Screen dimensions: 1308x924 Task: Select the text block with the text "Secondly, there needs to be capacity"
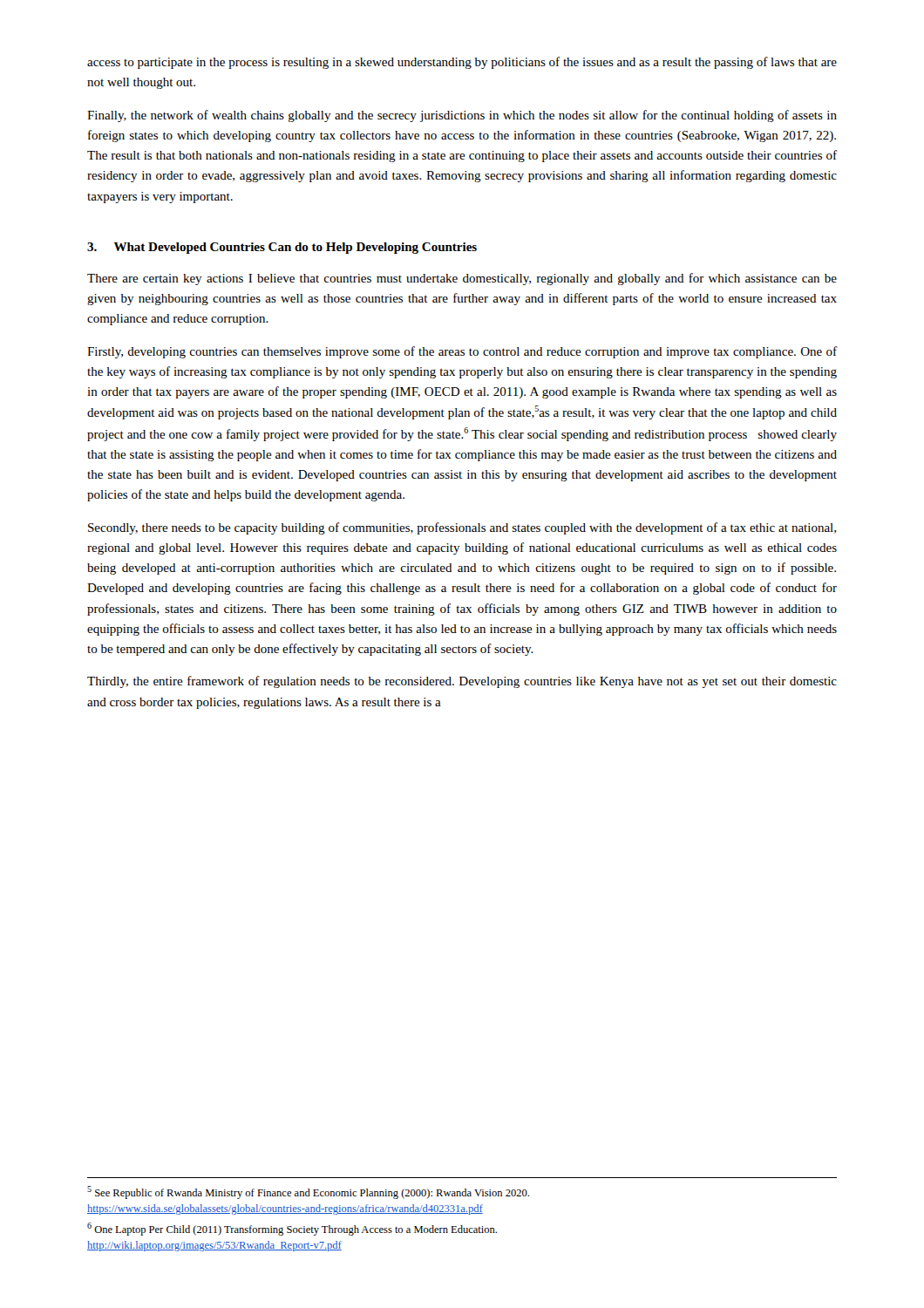(x=462, y=588)
